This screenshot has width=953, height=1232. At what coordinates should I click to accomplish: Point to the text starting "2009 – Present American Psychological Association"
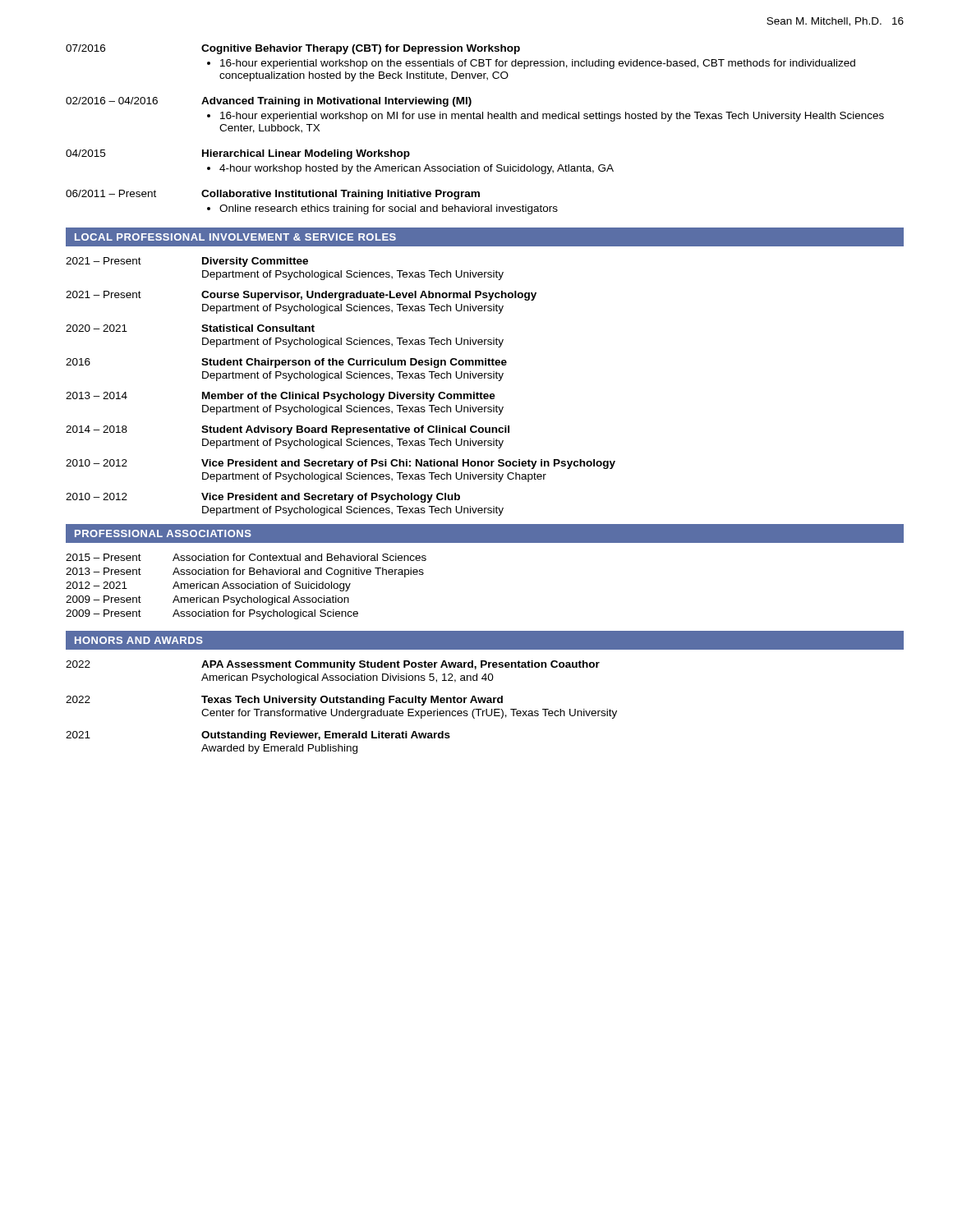click(x=207, y=600)
